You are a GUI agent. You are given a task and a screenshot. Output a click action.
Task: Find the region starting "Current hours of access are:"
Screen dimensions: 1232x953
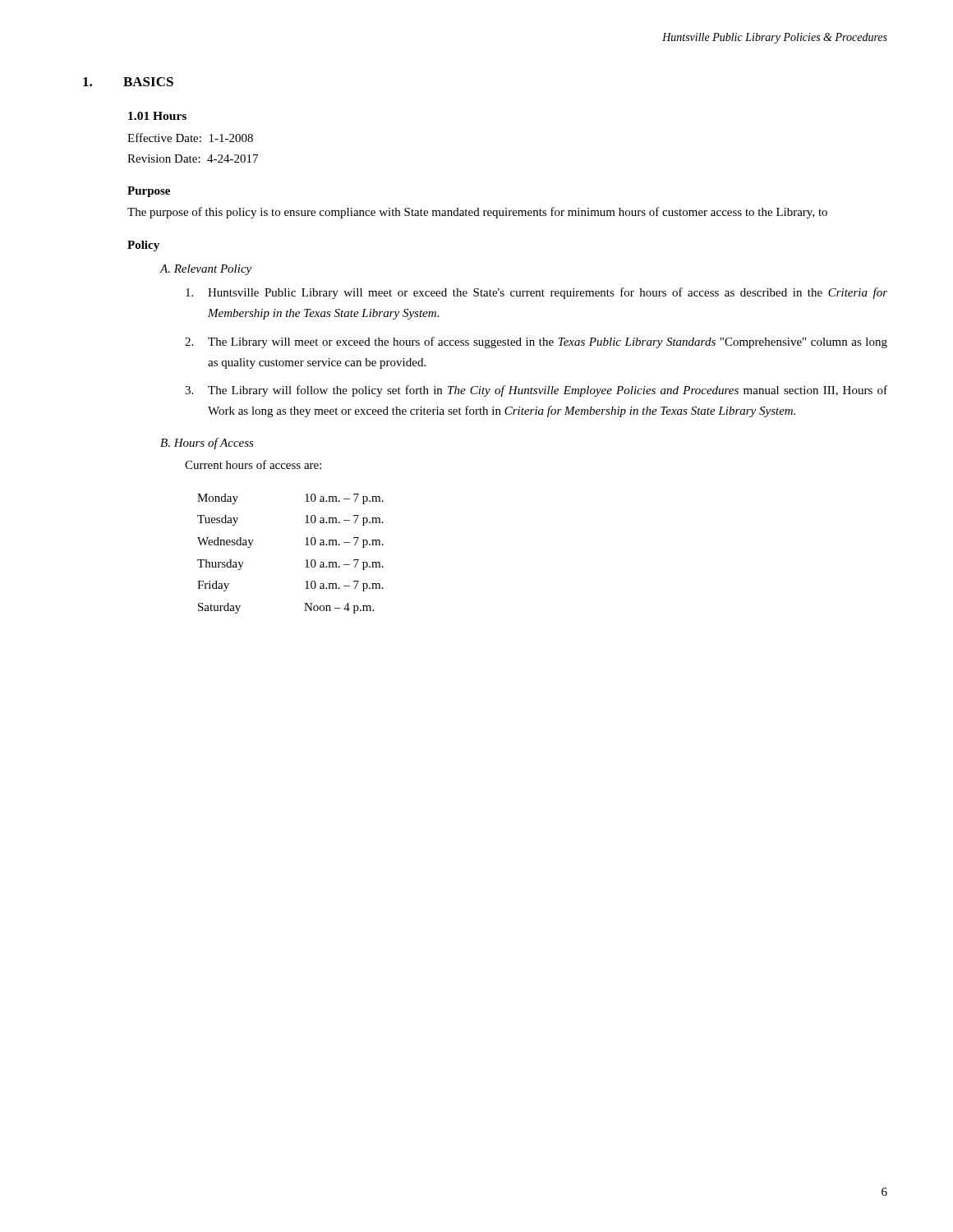254,465
